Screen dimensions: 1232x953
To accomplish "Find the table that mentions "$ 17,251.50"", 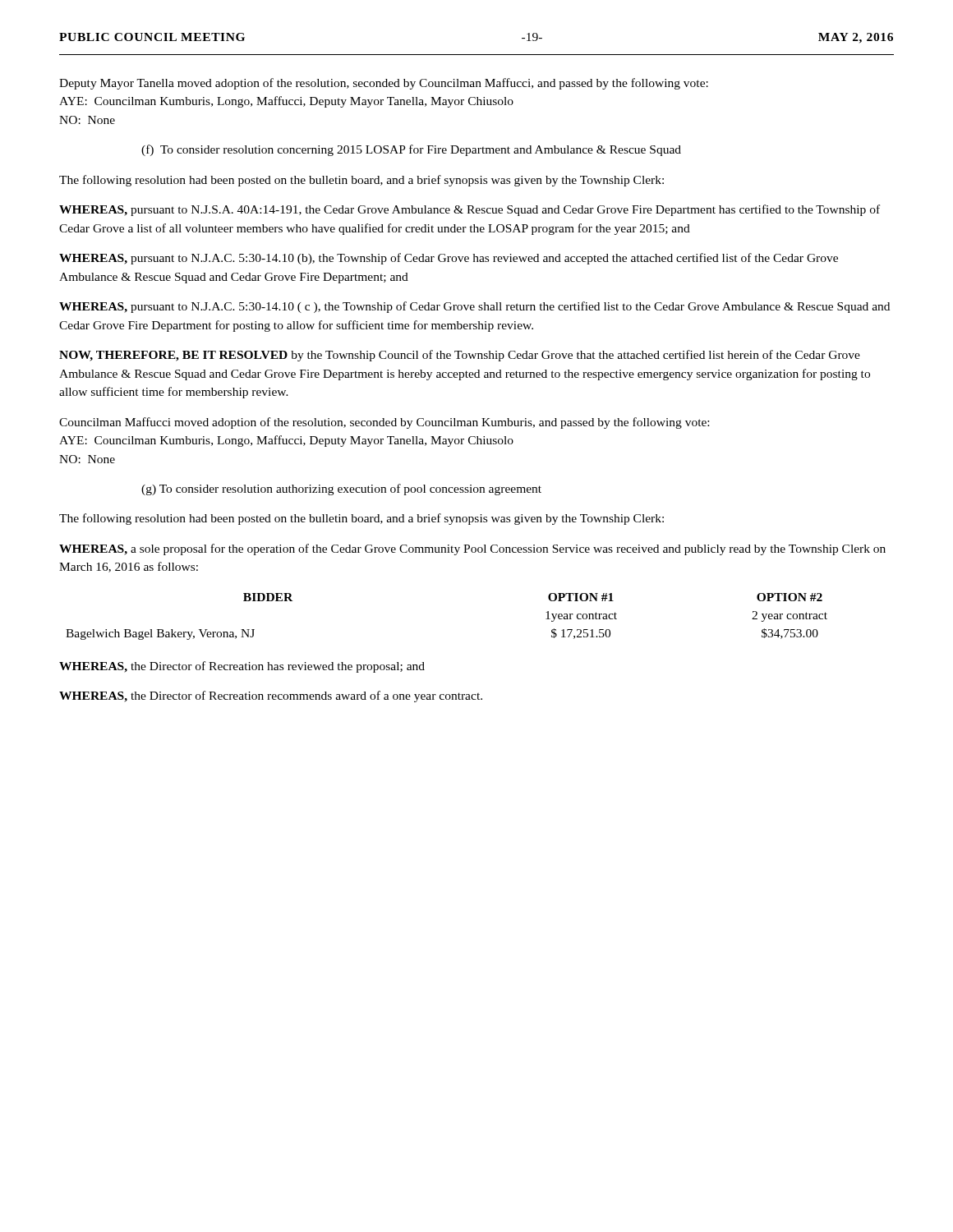I will click(476, 615).
